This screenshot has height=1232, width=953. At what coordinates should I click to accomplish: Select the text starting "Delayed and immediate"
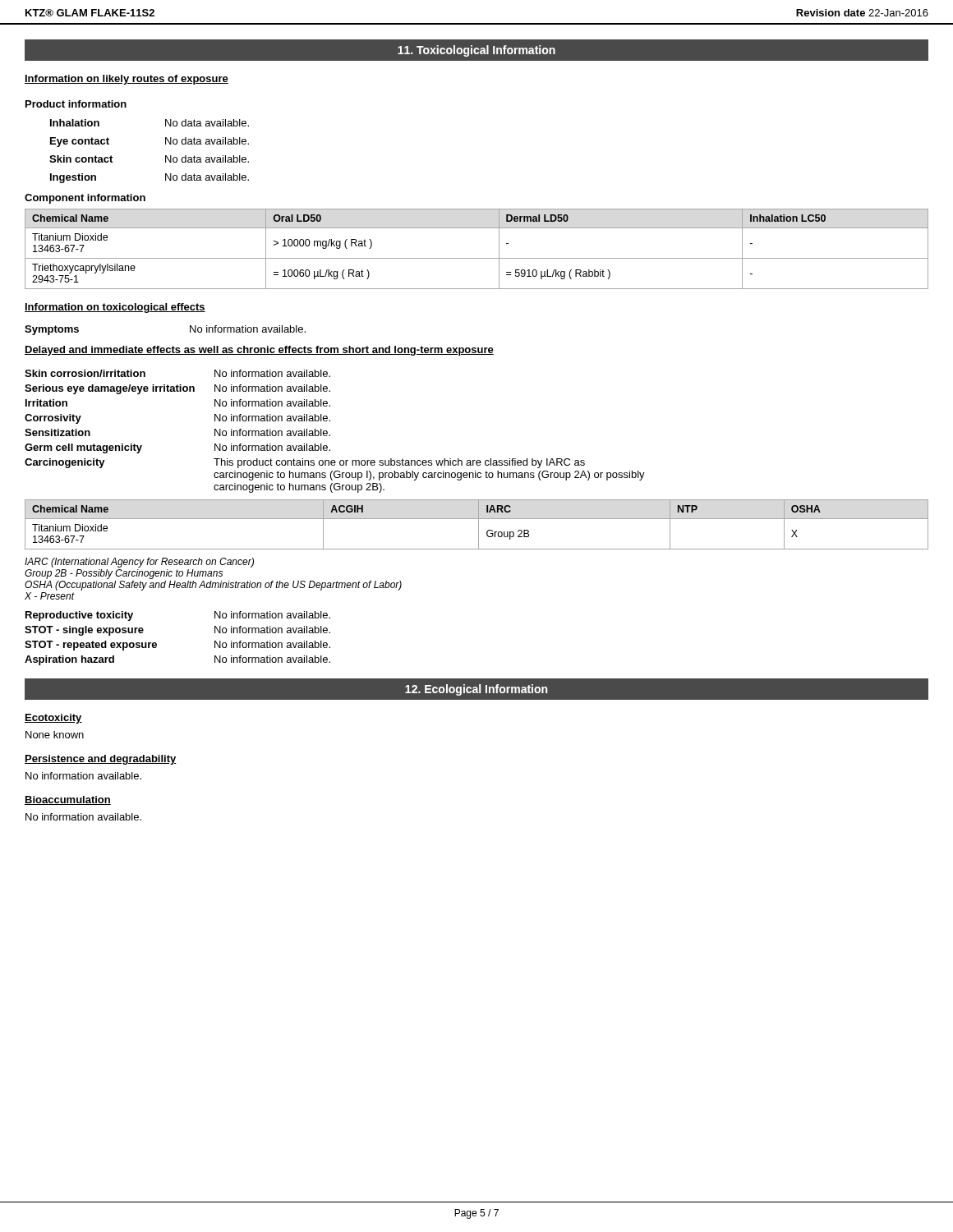pyautogui.click(x=259, y=350)
